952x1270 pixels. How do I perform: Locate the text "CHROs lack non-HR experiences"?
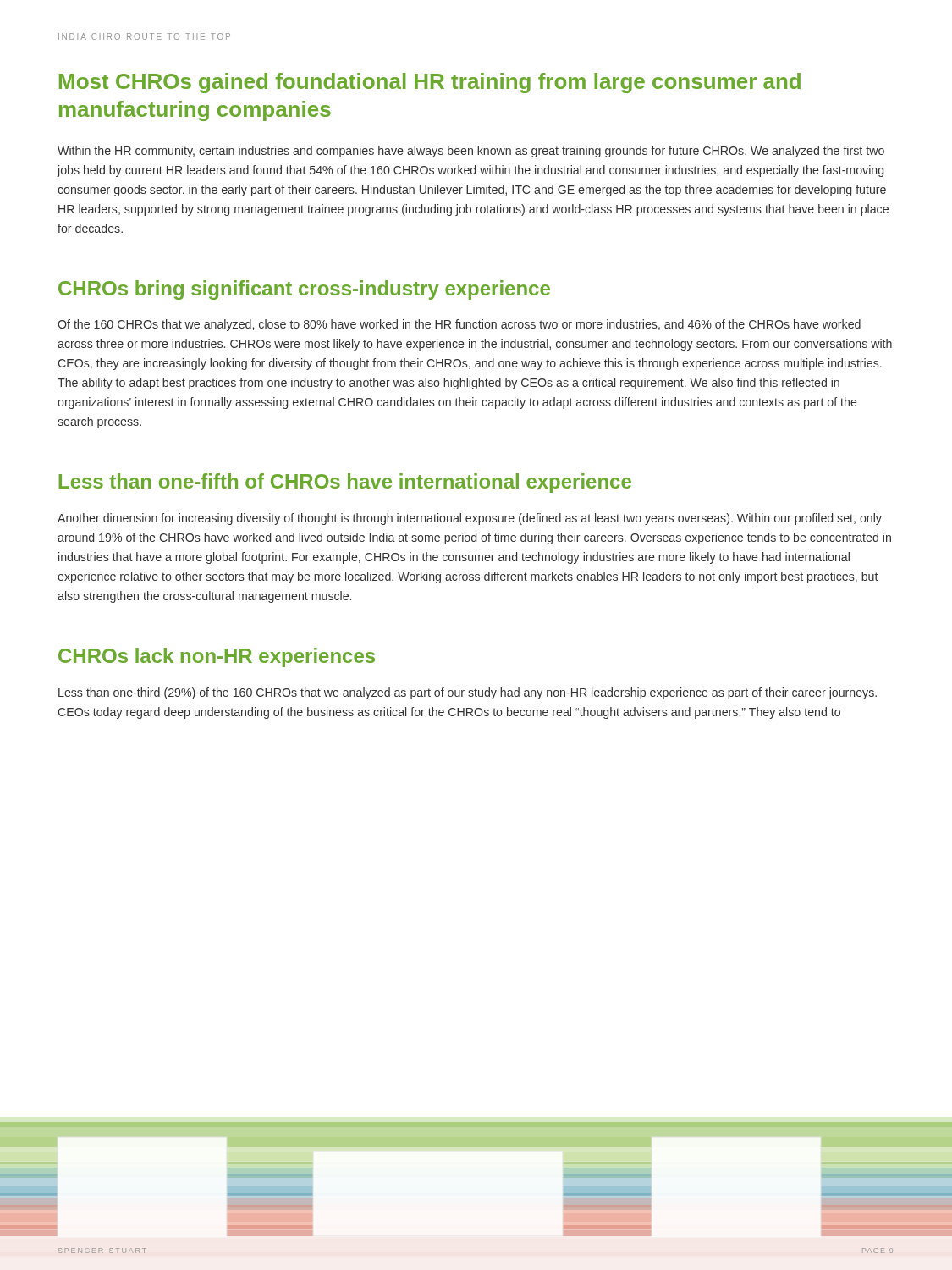[x=217, y=656]
